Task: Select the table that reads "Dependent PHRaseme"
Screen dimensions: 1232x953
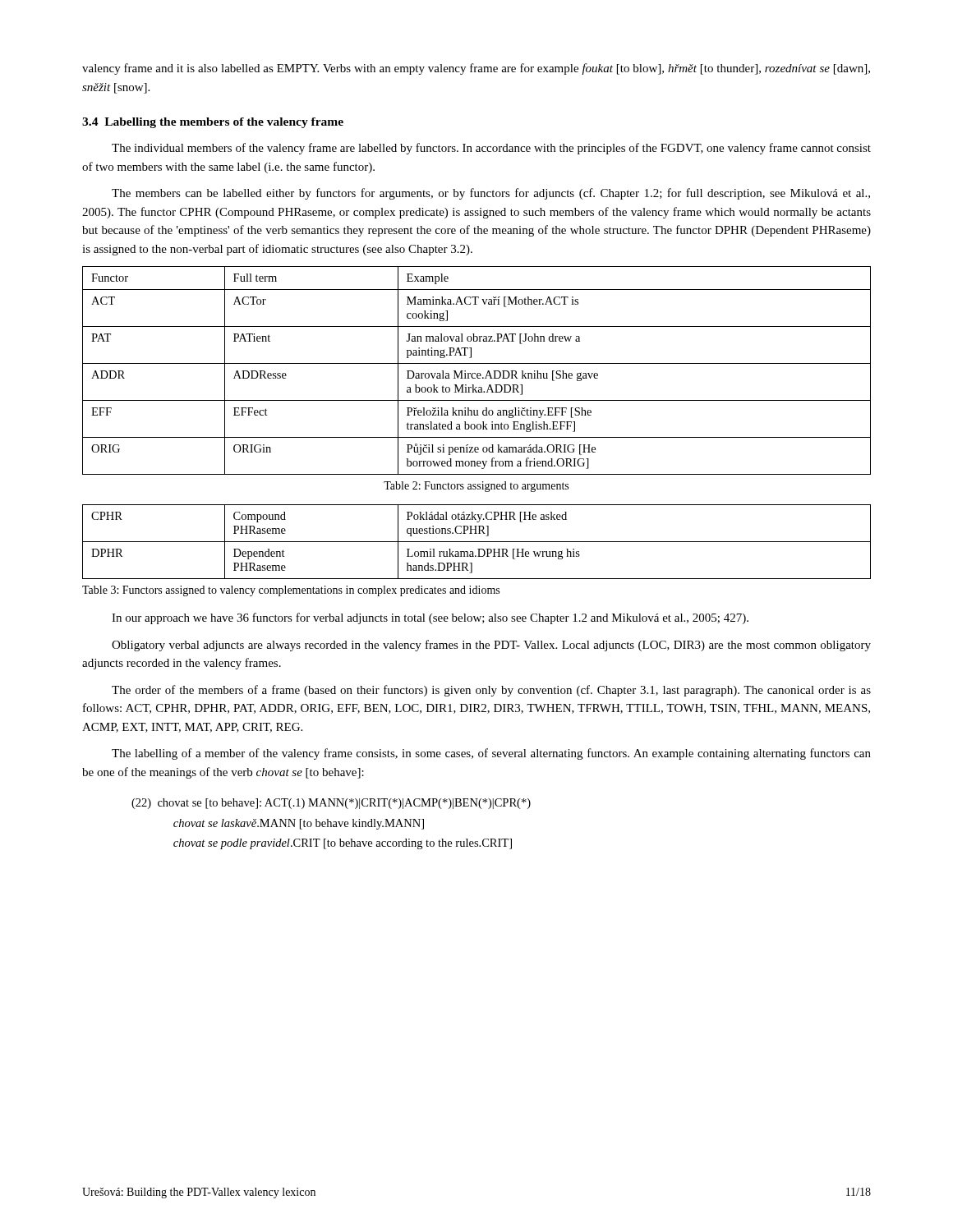Action: pos(476,542)
